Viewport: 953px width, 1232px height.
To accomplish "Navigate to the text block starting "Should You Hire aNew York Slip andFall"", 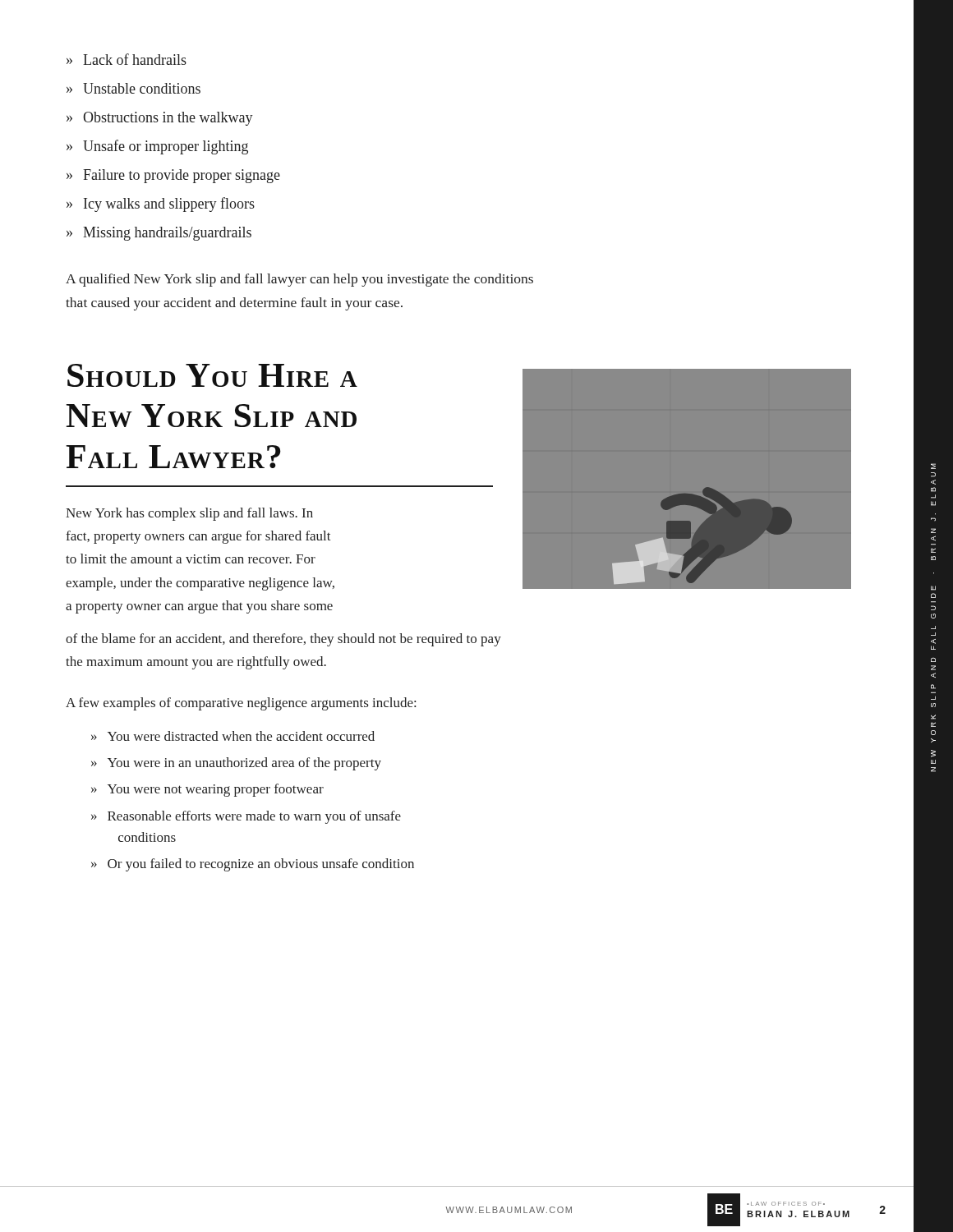I will pyautogui.click(x=212, y=416).
